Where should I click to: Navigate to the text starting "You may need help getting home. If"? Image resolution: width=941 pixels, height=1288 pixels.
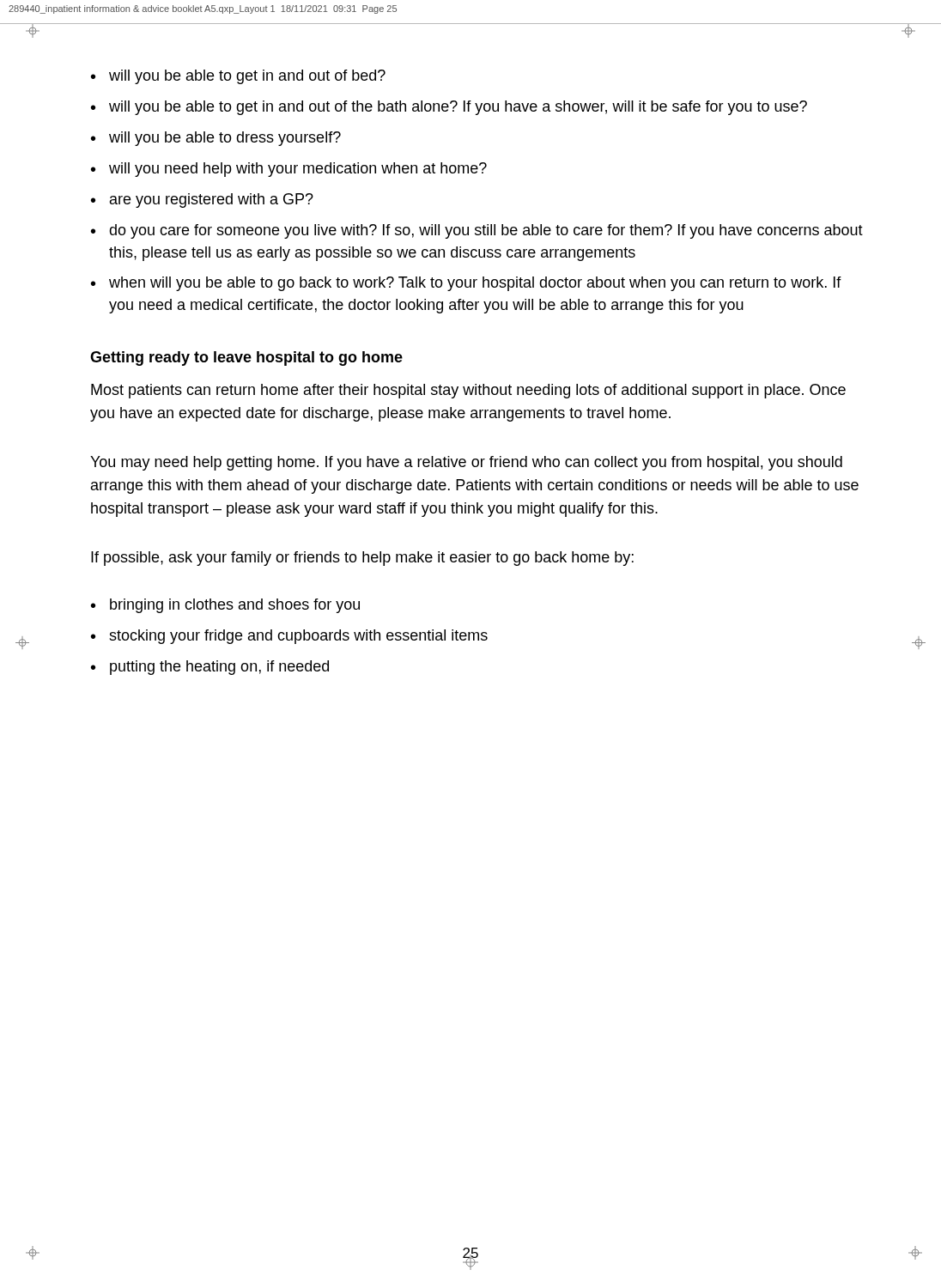[x=475, y=485]
